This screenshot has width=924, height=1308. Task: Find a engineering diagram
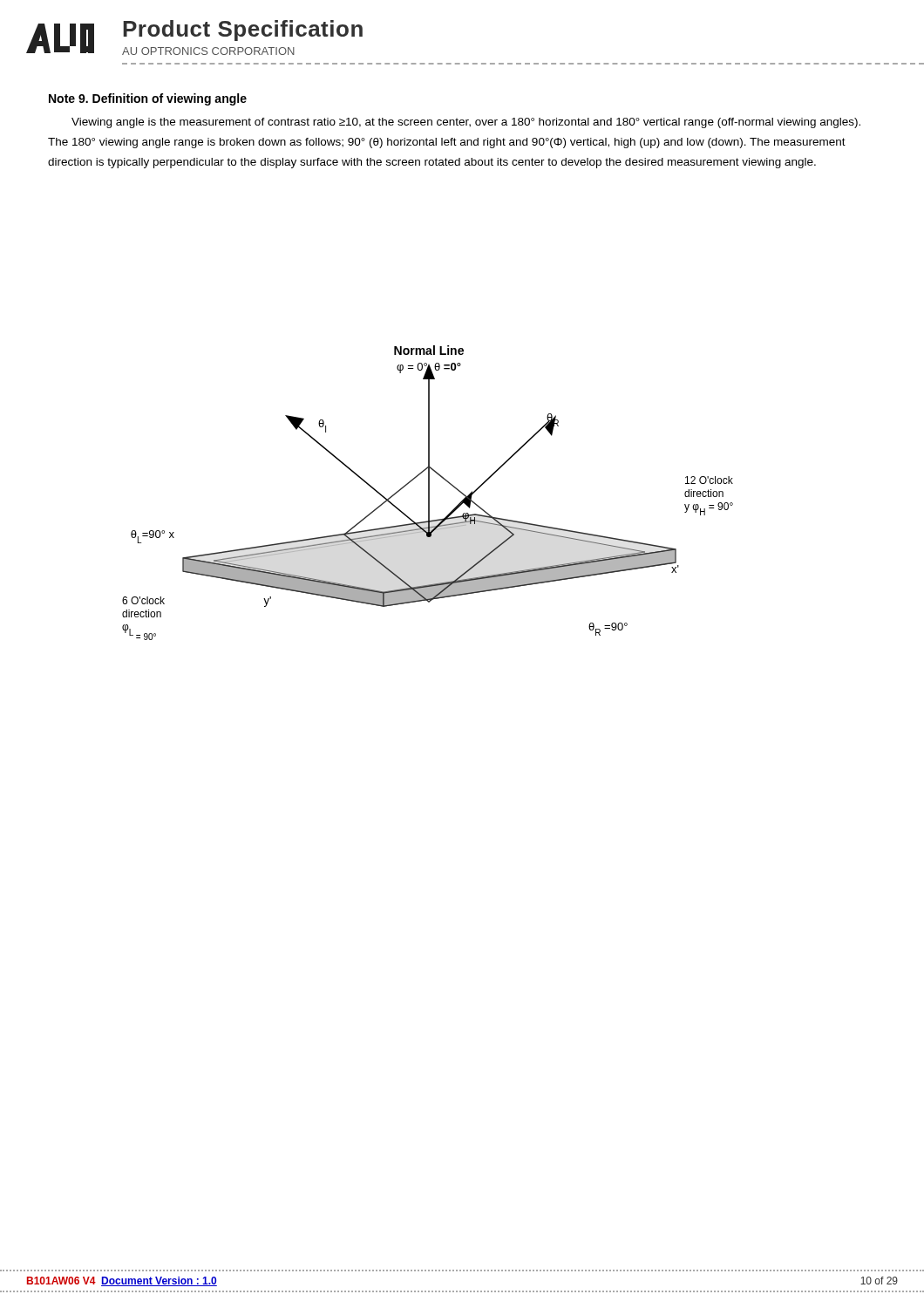(x=462, y=475)
